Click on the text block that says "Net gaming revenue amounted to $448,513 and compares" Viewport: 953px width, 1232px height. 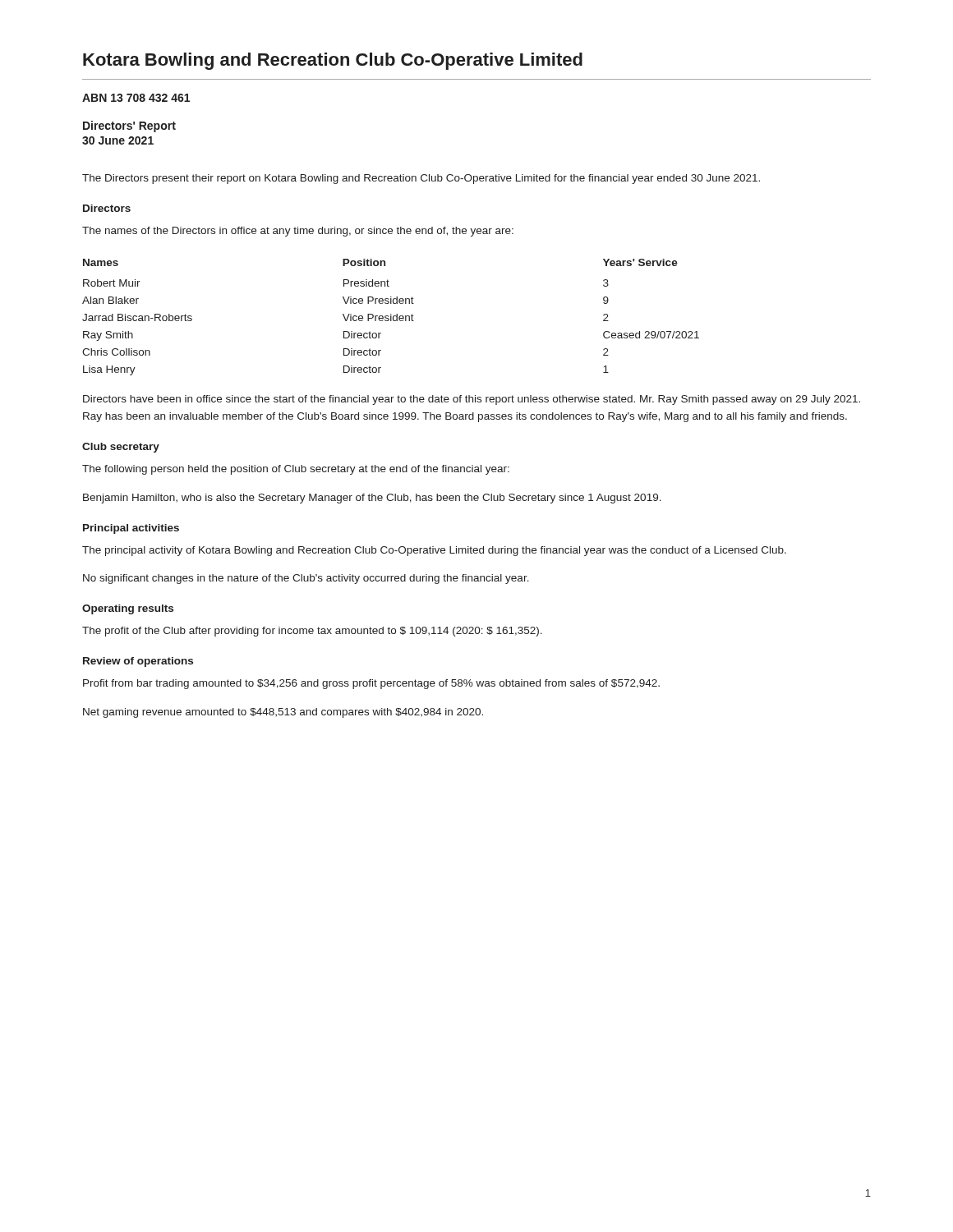tap(283, 712)
